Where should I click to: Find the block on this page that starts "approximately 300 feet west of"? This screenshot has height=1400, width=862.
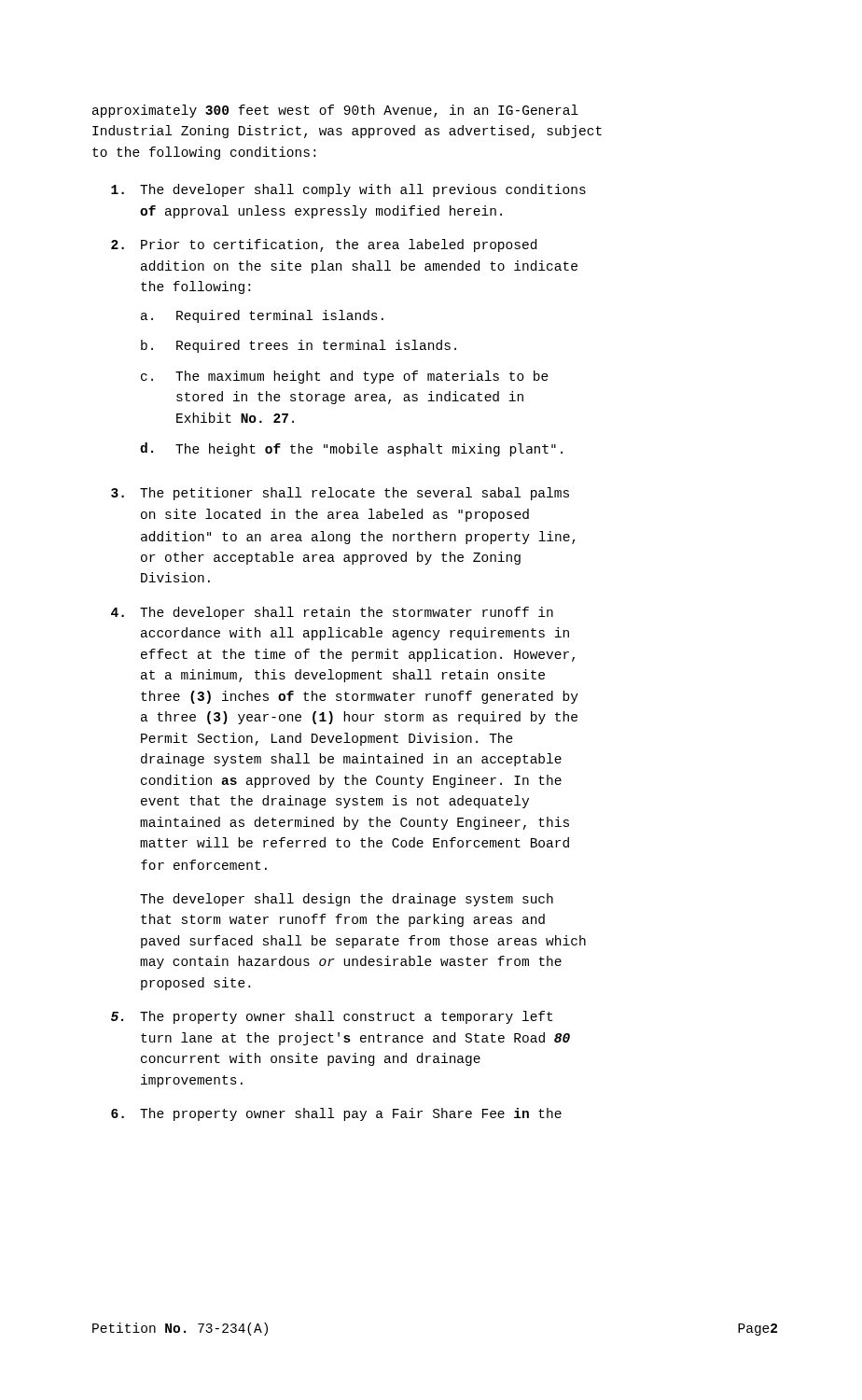click(347, 132)
